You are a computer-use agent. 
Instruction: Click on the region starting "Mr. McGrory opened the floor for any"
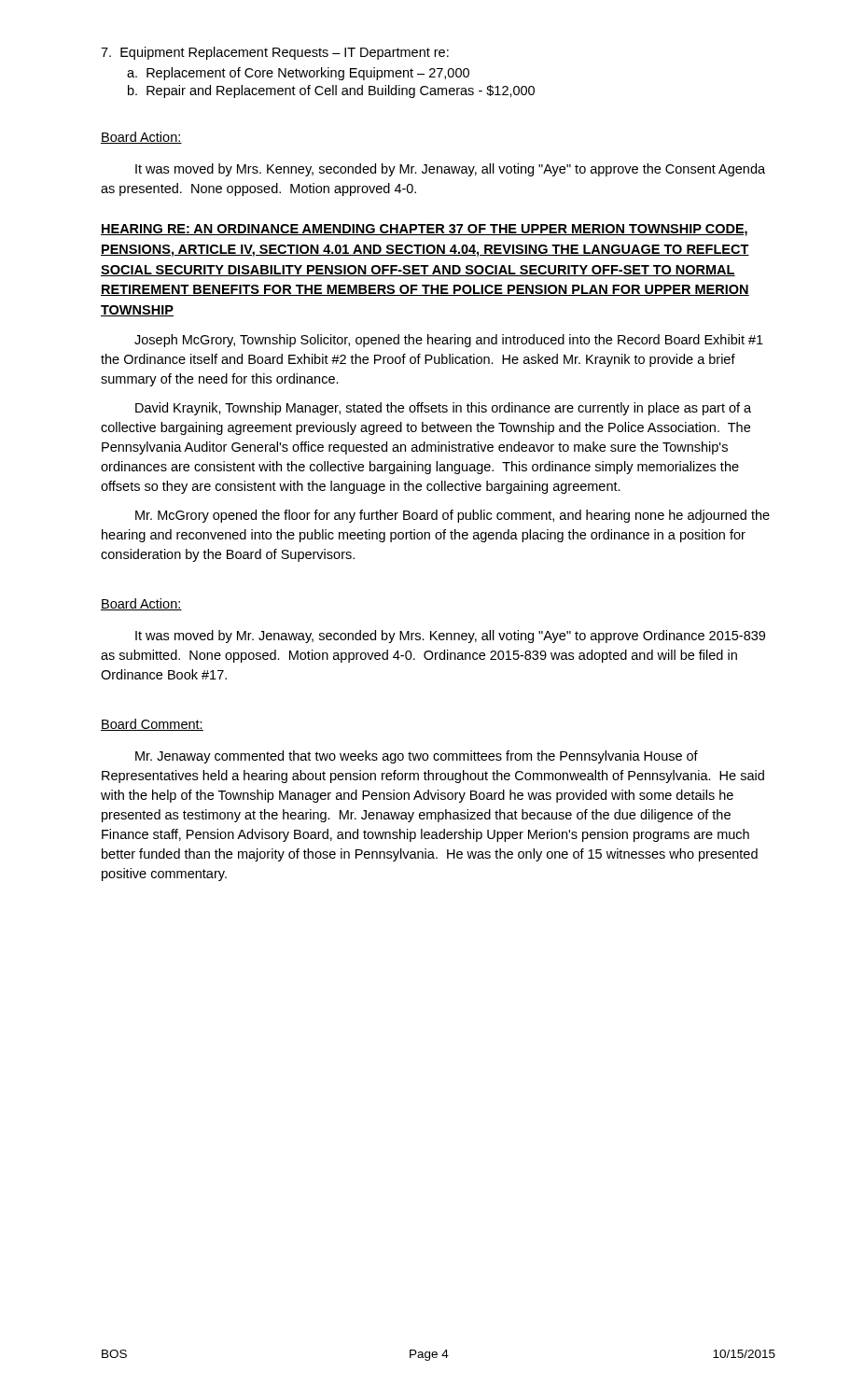(x=435, y=535)
